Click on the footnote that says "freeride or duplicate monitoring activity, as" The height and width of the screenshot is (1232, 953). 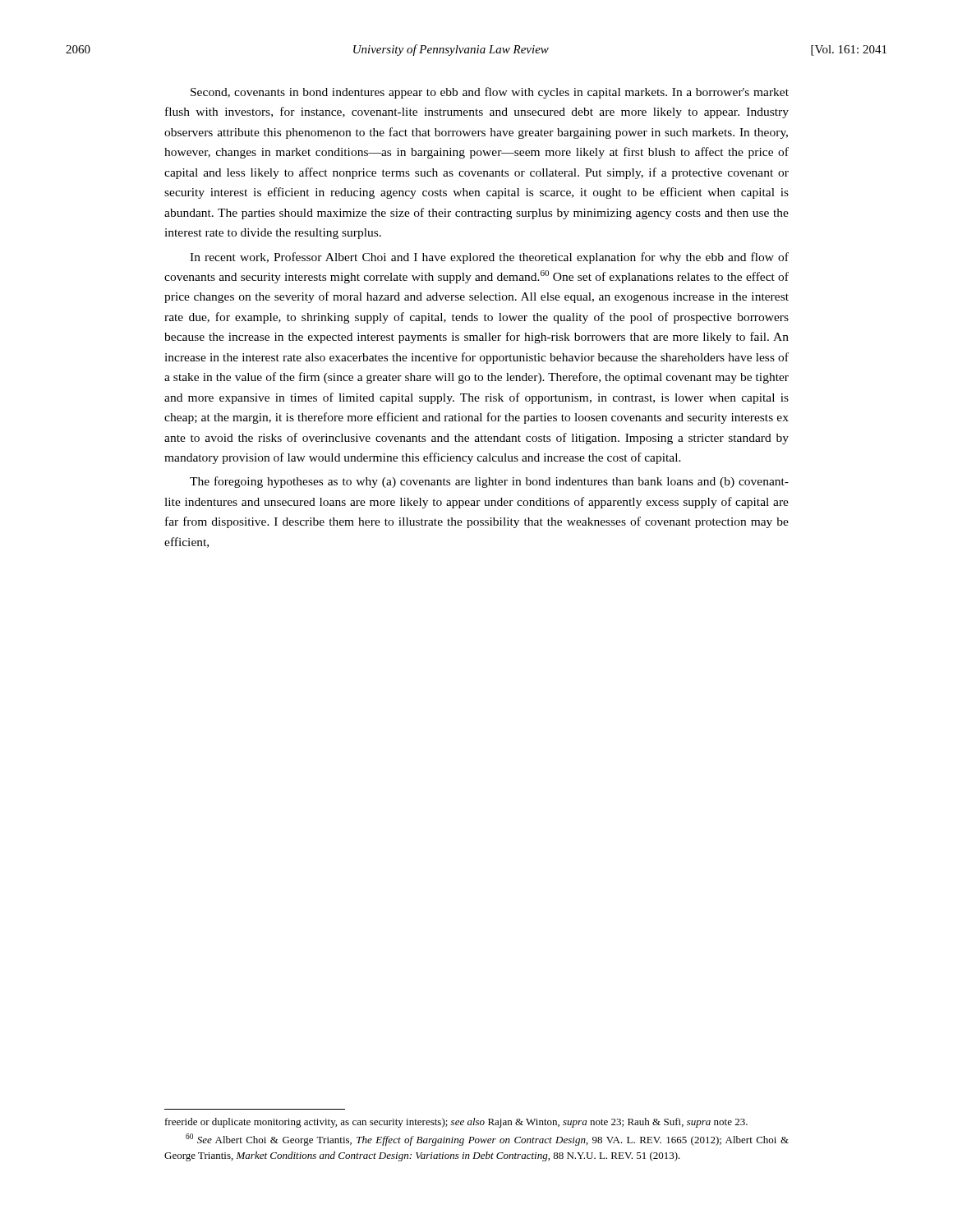pos(476,1137)
